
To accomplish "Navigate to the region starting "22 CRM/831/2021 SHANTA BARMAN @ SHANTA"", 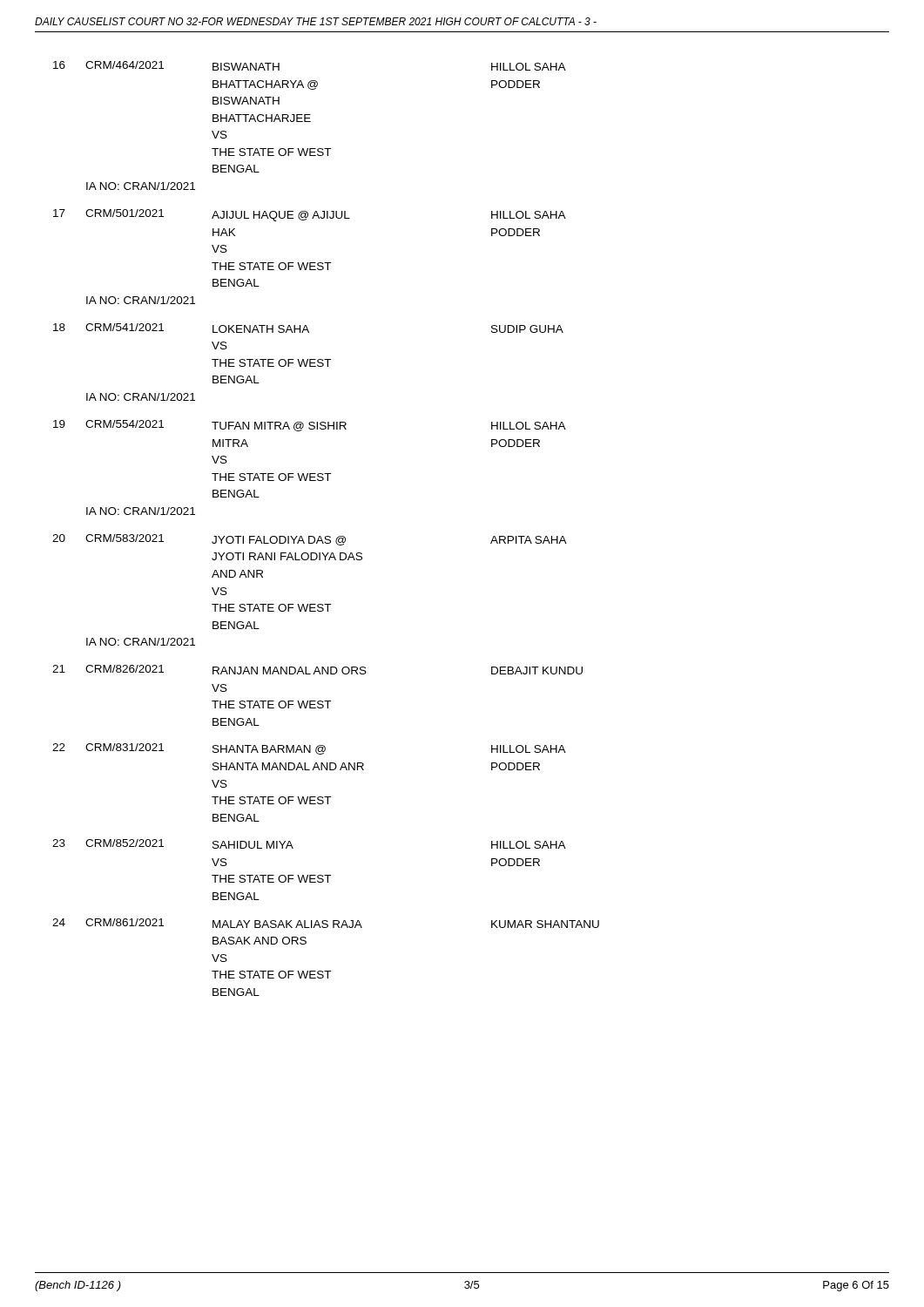I will pyautogui.click(x=309, y=749).
